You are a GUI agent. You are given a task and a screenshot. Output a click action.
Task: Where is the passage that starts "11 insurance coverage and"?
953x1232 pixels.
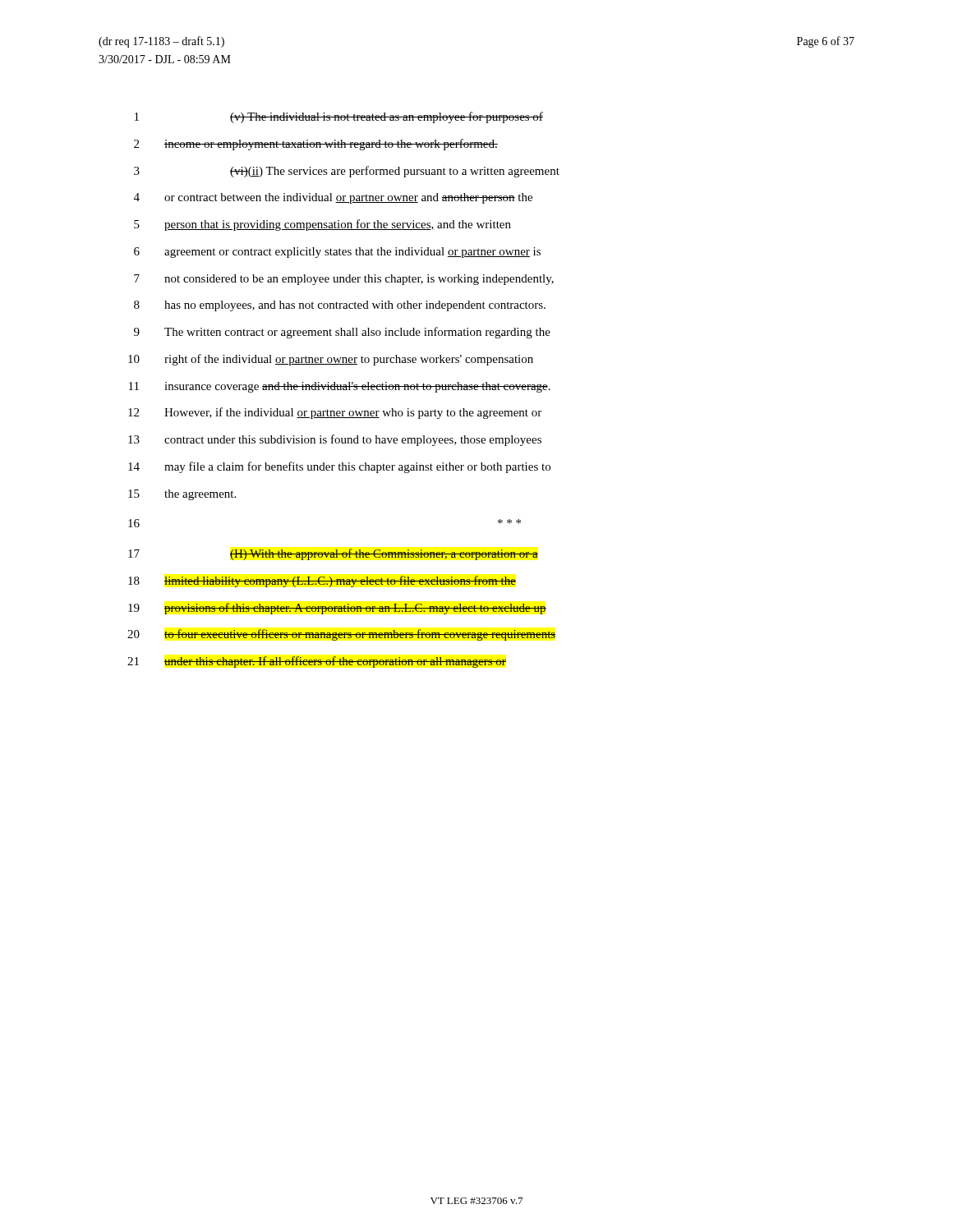(x=476, y=386)
